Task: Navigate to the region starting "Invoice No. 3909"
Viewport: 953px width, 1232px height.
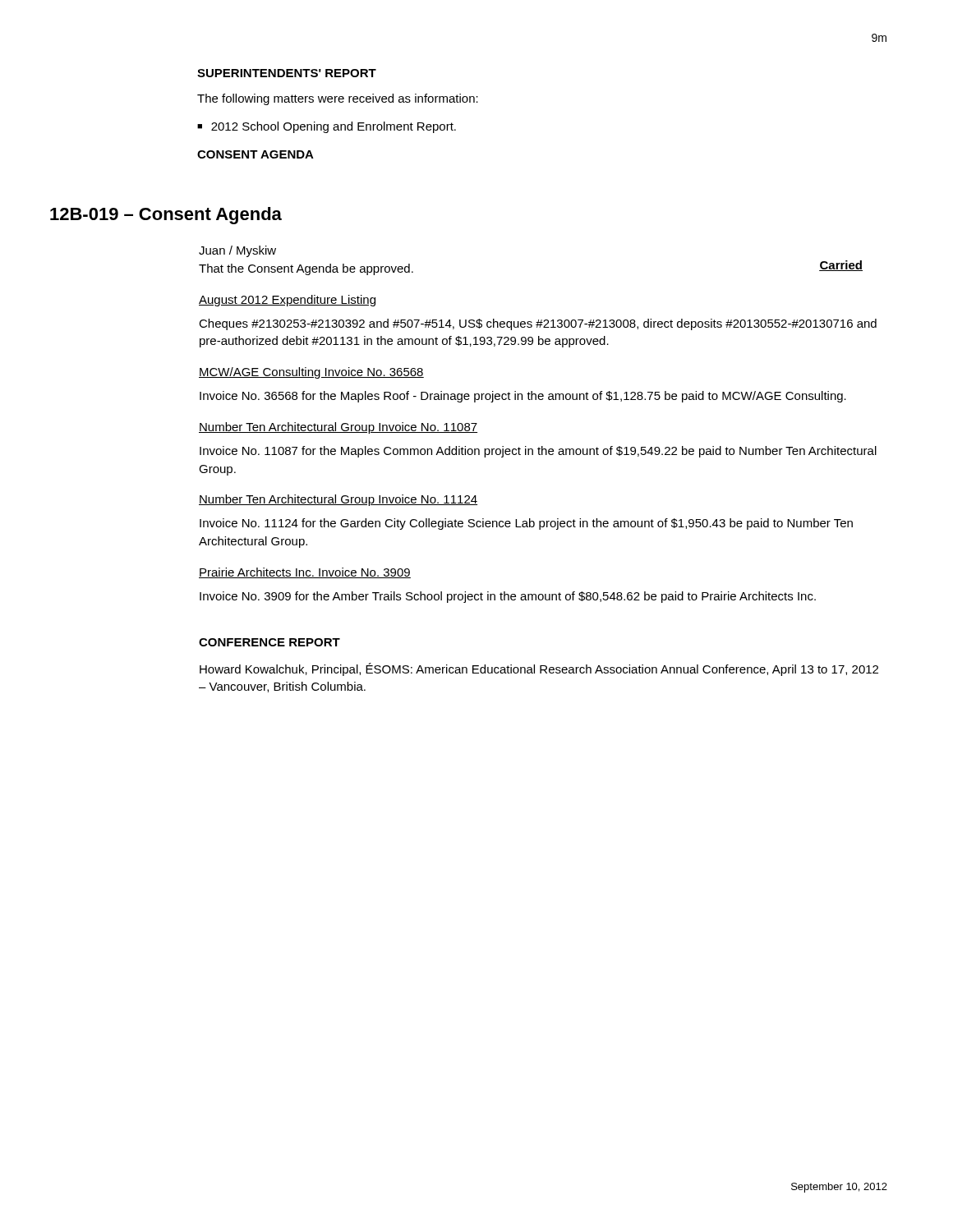Action: click(x=508, y=596)
